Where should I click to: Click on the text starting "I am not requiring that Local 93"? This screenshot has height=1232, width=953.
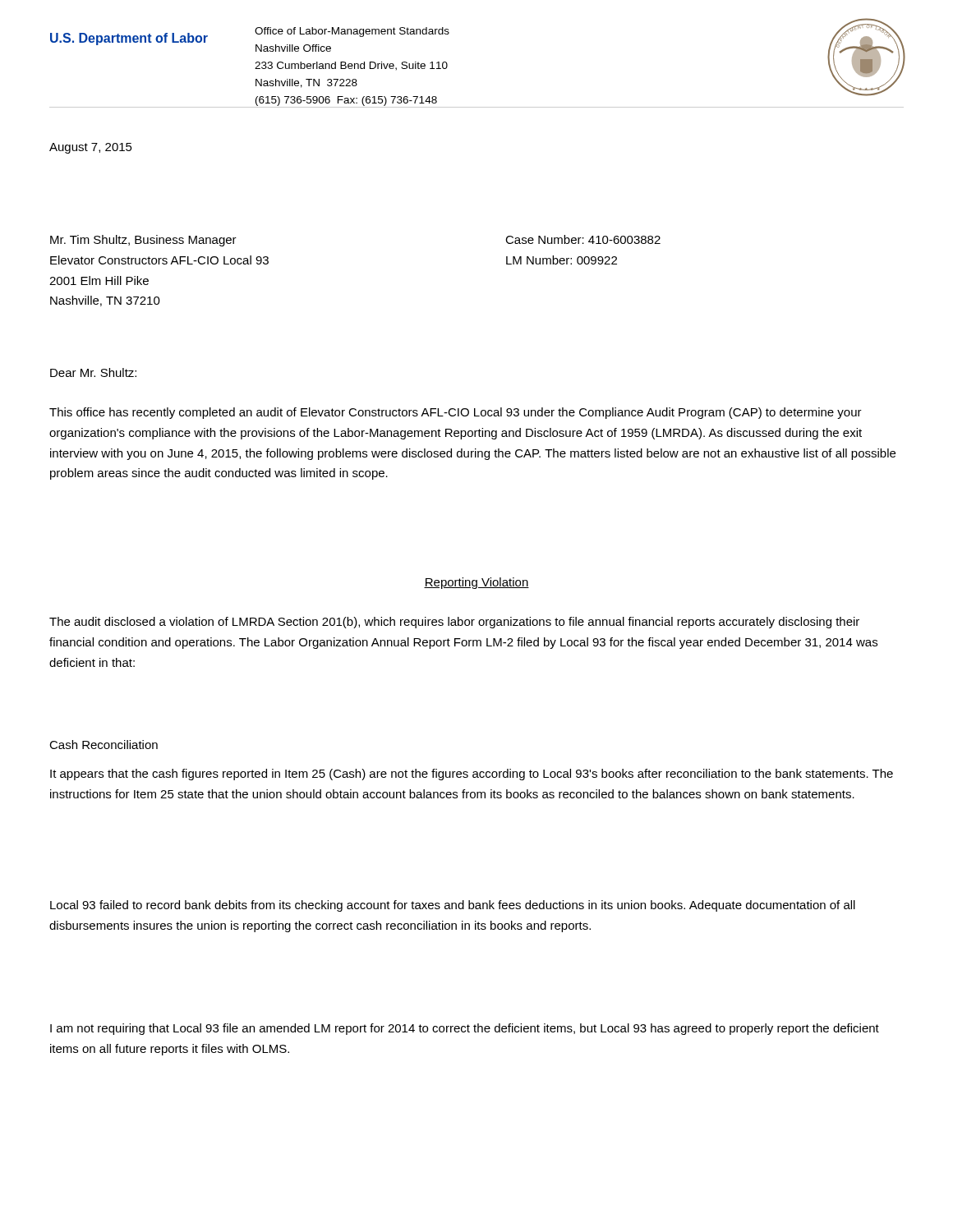coord(464,1038)
